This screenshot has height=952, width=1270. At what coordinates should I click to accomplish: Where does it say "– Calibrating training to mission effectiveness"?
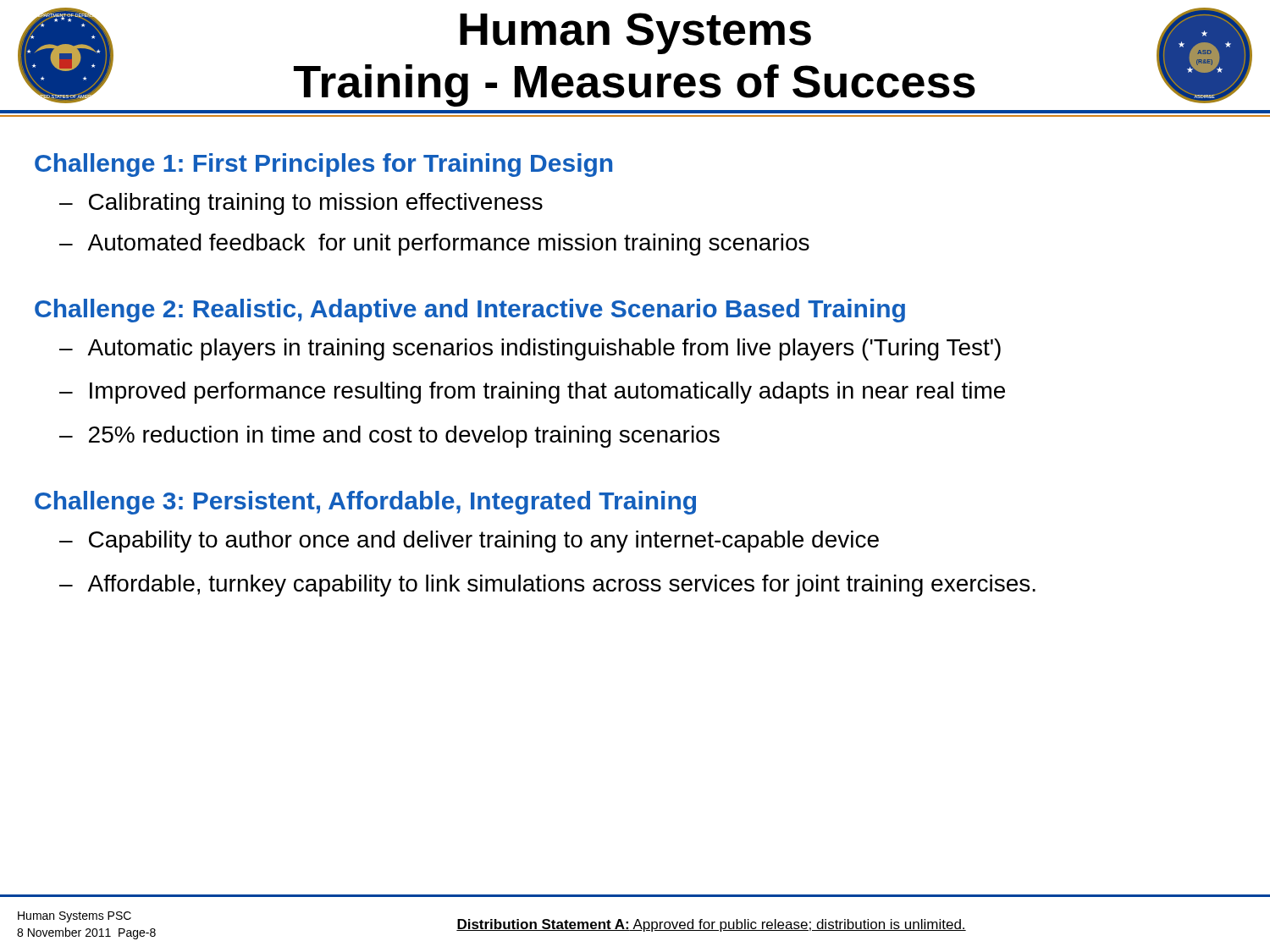(x=301, y=202)
